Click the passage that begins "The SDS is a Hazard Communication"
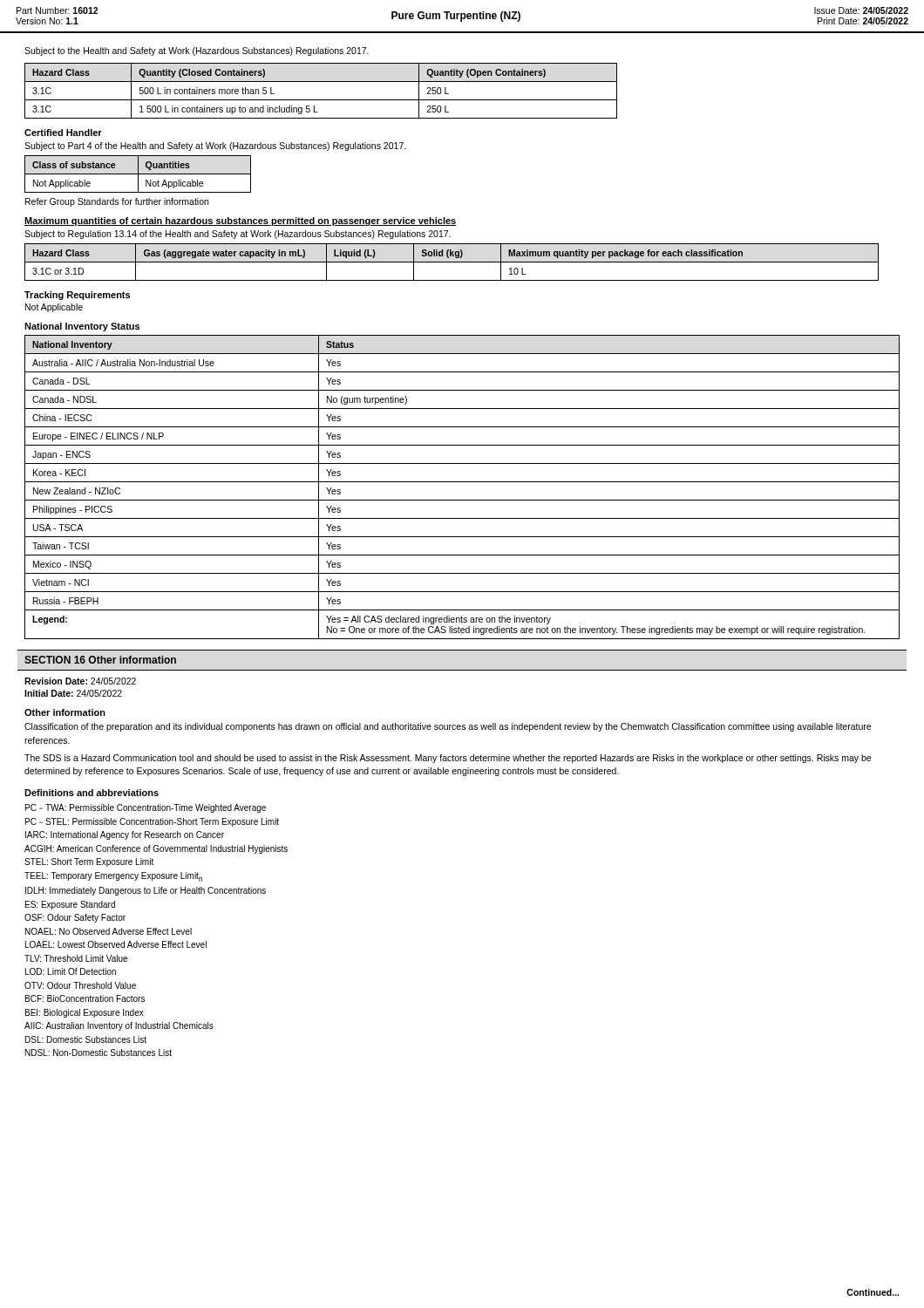 click(x=448, y=764)
